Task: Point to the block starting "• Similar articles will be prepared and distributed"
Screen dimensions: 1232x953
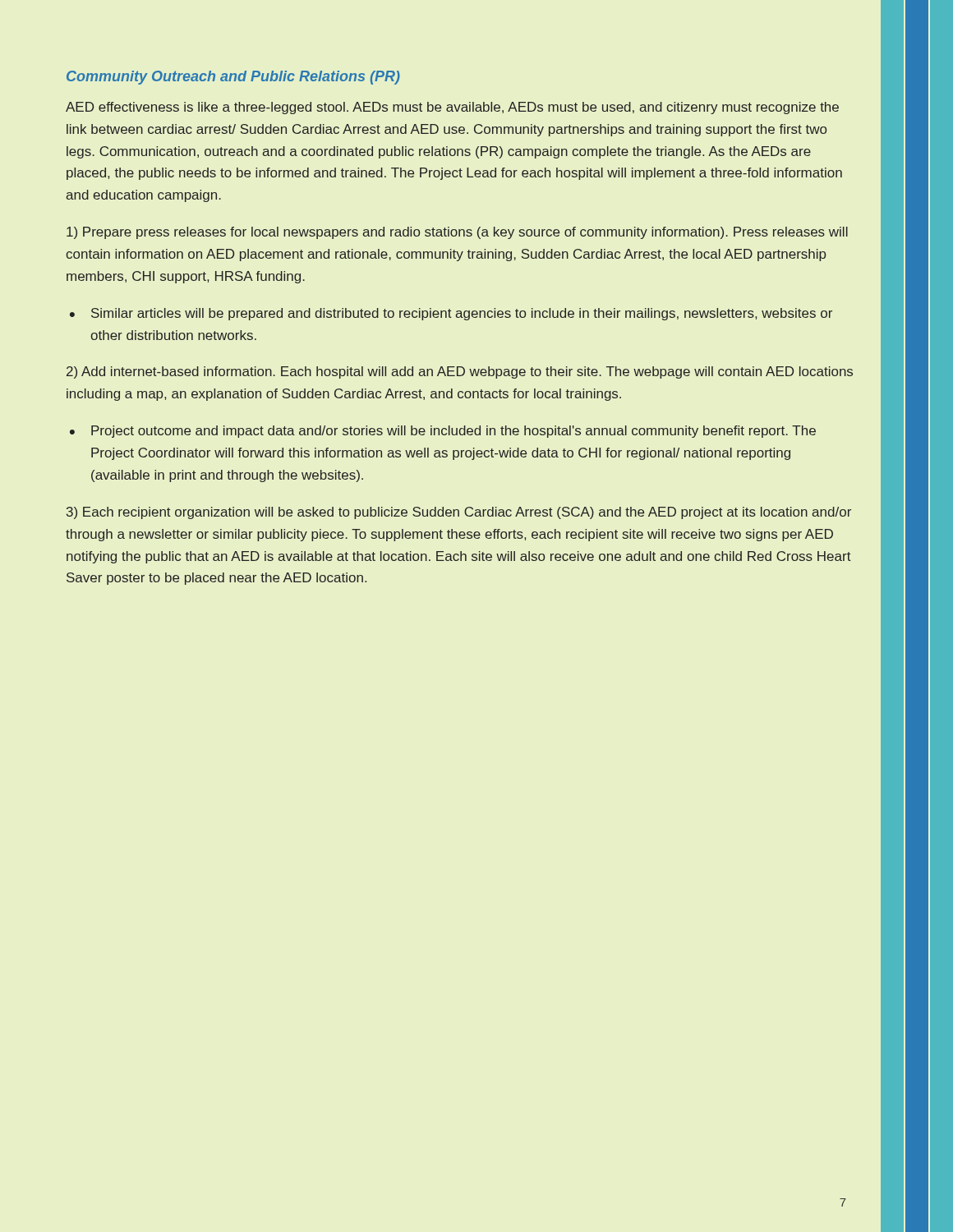Action: click(x=462, y=325)
